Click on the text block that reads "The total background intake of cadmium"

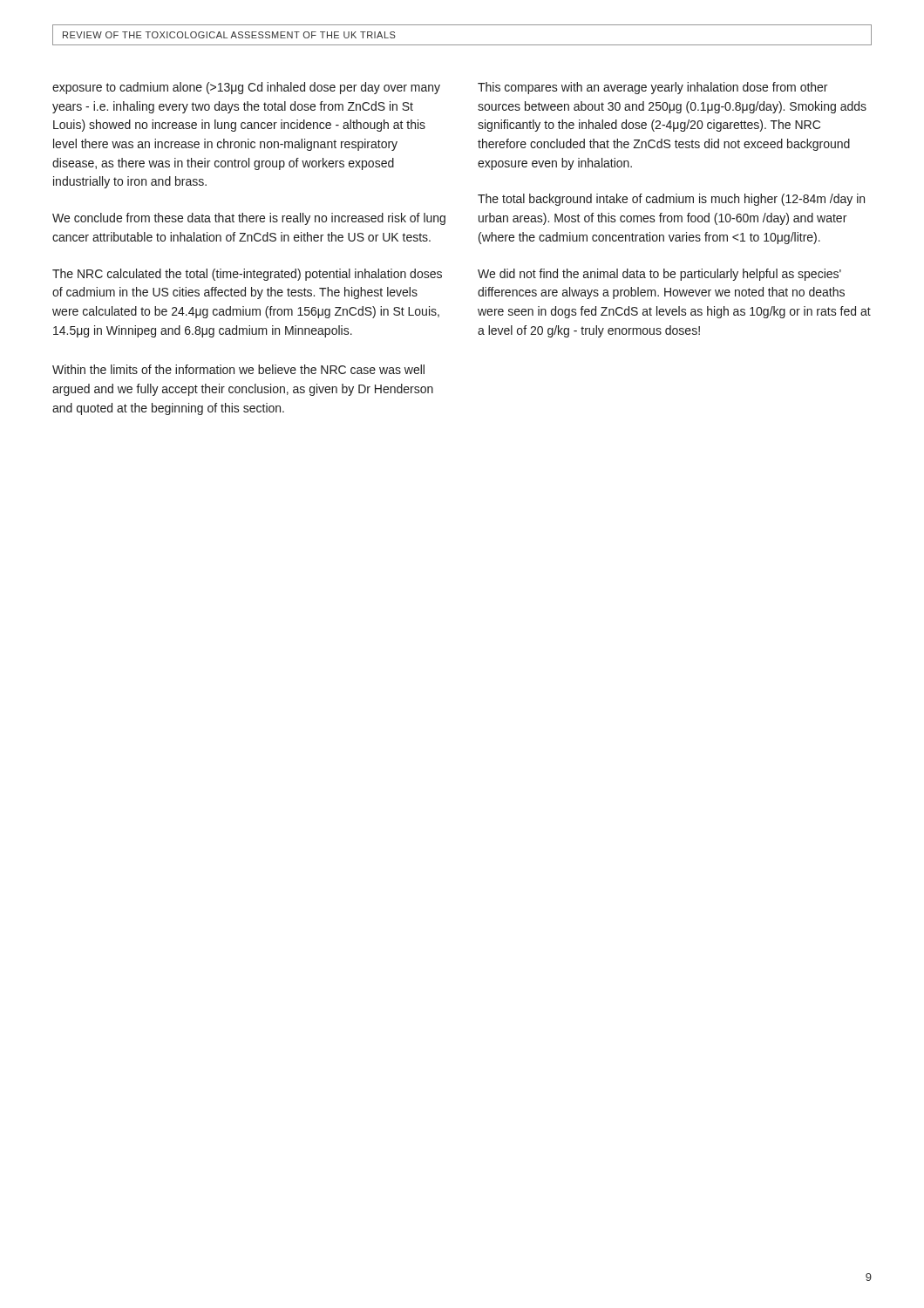point(672,218)
